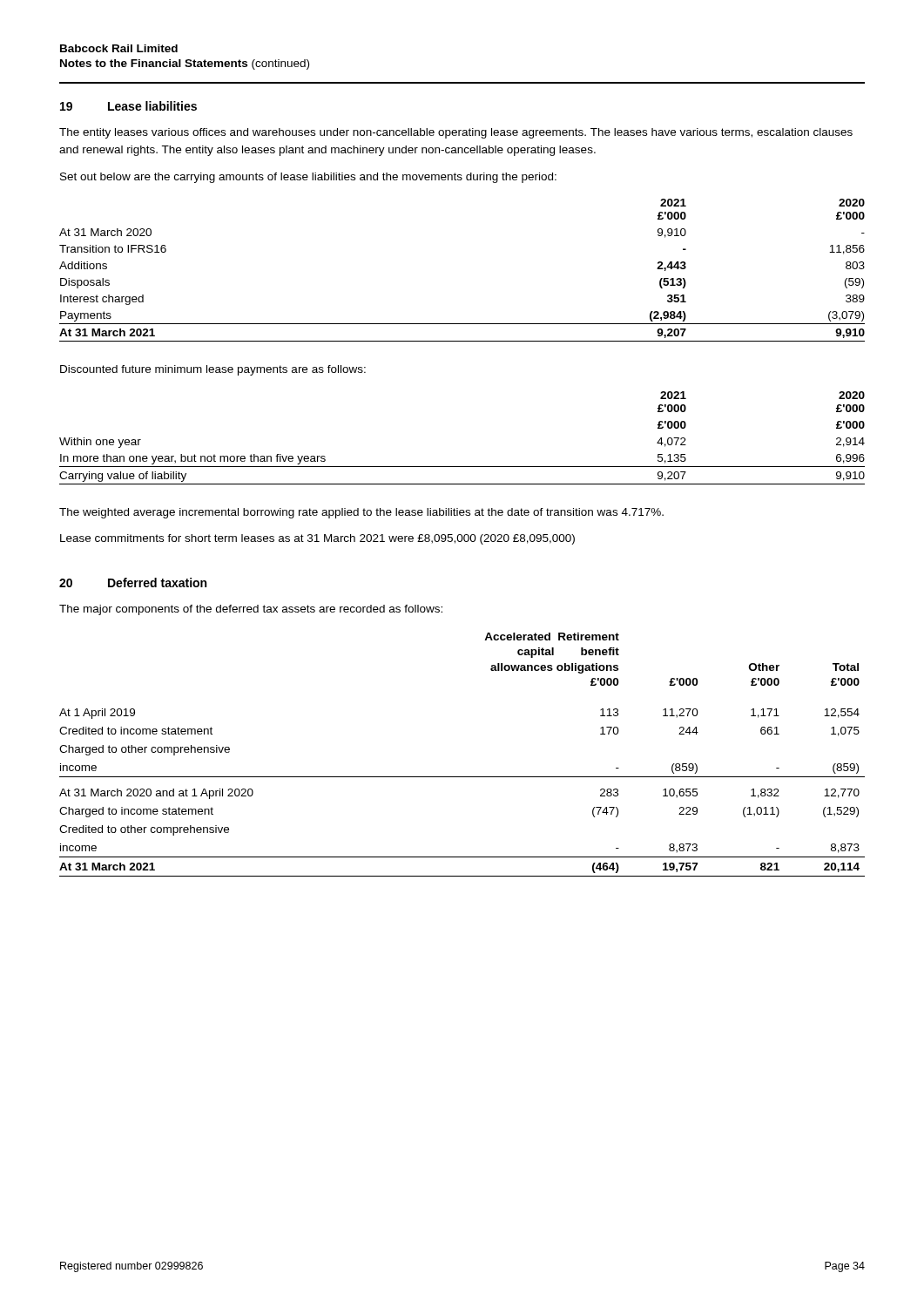The image size is (924, 1307).
Task: Locate the text block that says "The entity leases"
Action: tap(456, 141)
